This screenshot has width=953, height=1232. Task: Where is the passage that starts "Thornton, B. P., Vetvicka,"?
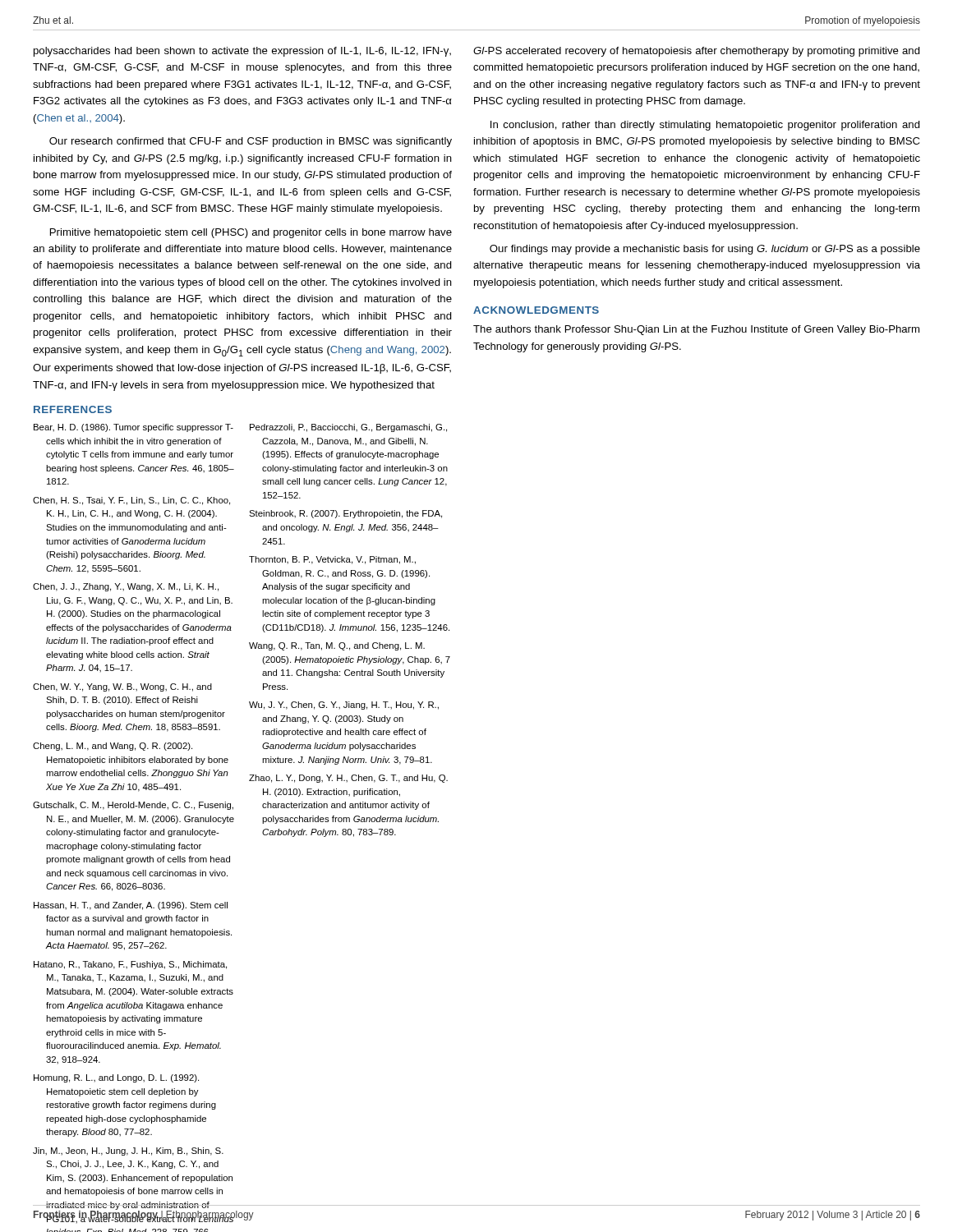click(350, 593)
